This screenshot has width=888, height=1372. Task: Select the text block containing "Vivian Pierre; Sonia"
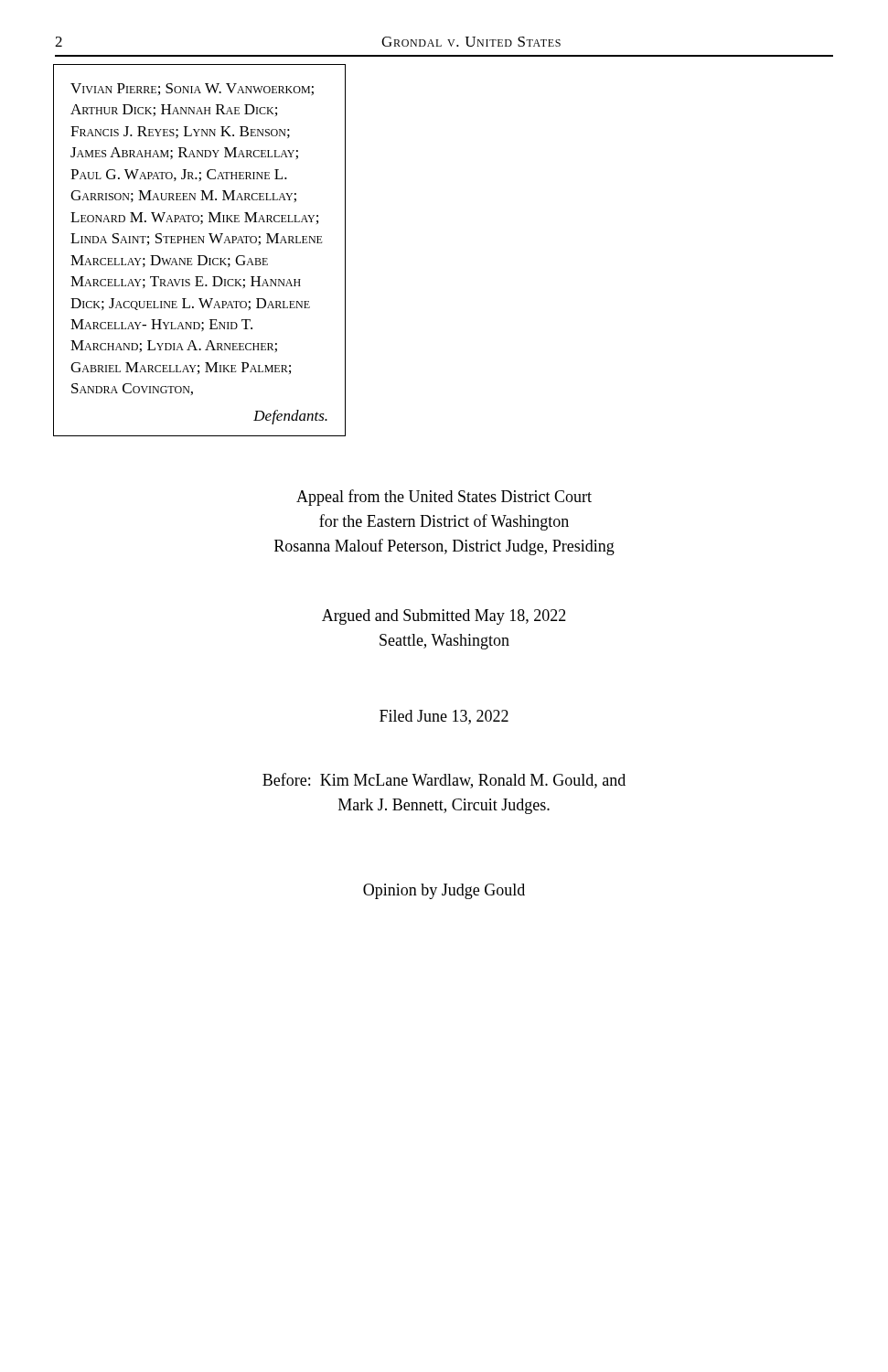click(x=199, y=253)
